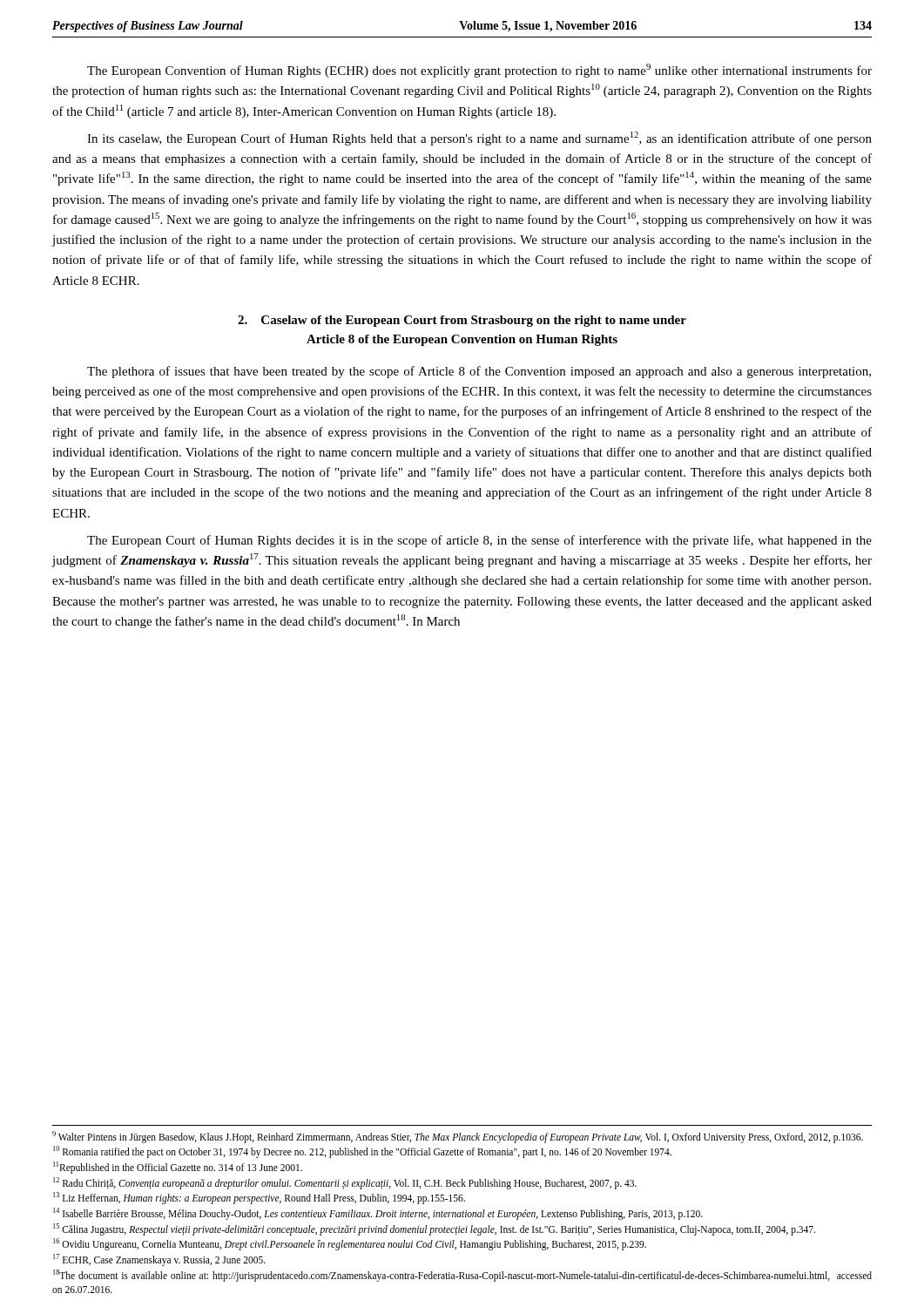This screenshot has height=1307, width=924.
Task: Where is the passage that starts "15 Călina Jugastru, Respectul vieții private-delimitări"?
Action: point(434,1228)
